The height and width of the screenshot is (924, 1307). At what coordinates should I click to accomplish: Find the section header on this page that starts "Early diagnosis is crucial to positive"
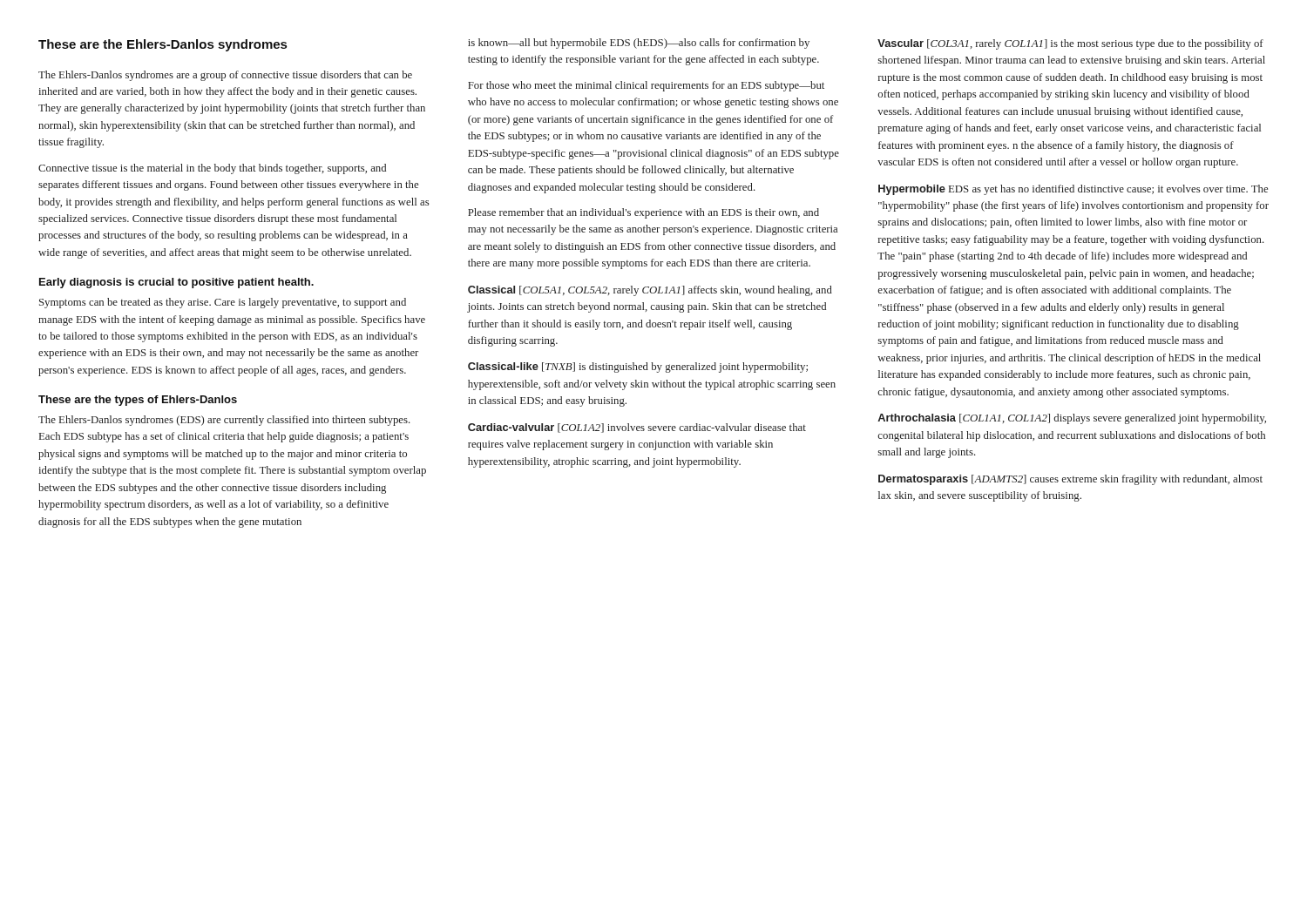point(234,282)
